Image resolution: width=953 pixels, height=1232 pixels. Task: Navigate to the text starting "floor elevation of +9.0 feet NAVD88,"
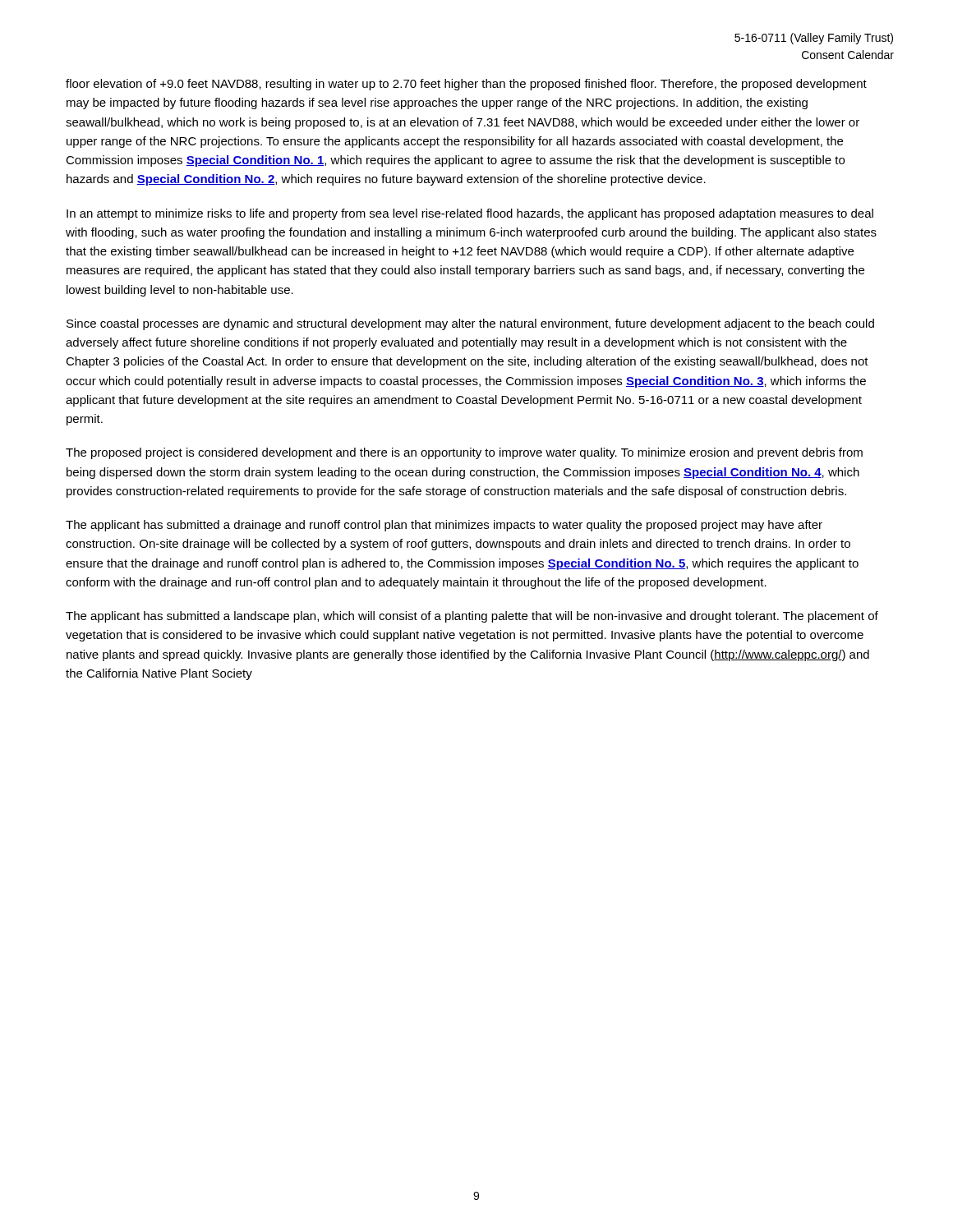tap(476, 378)
